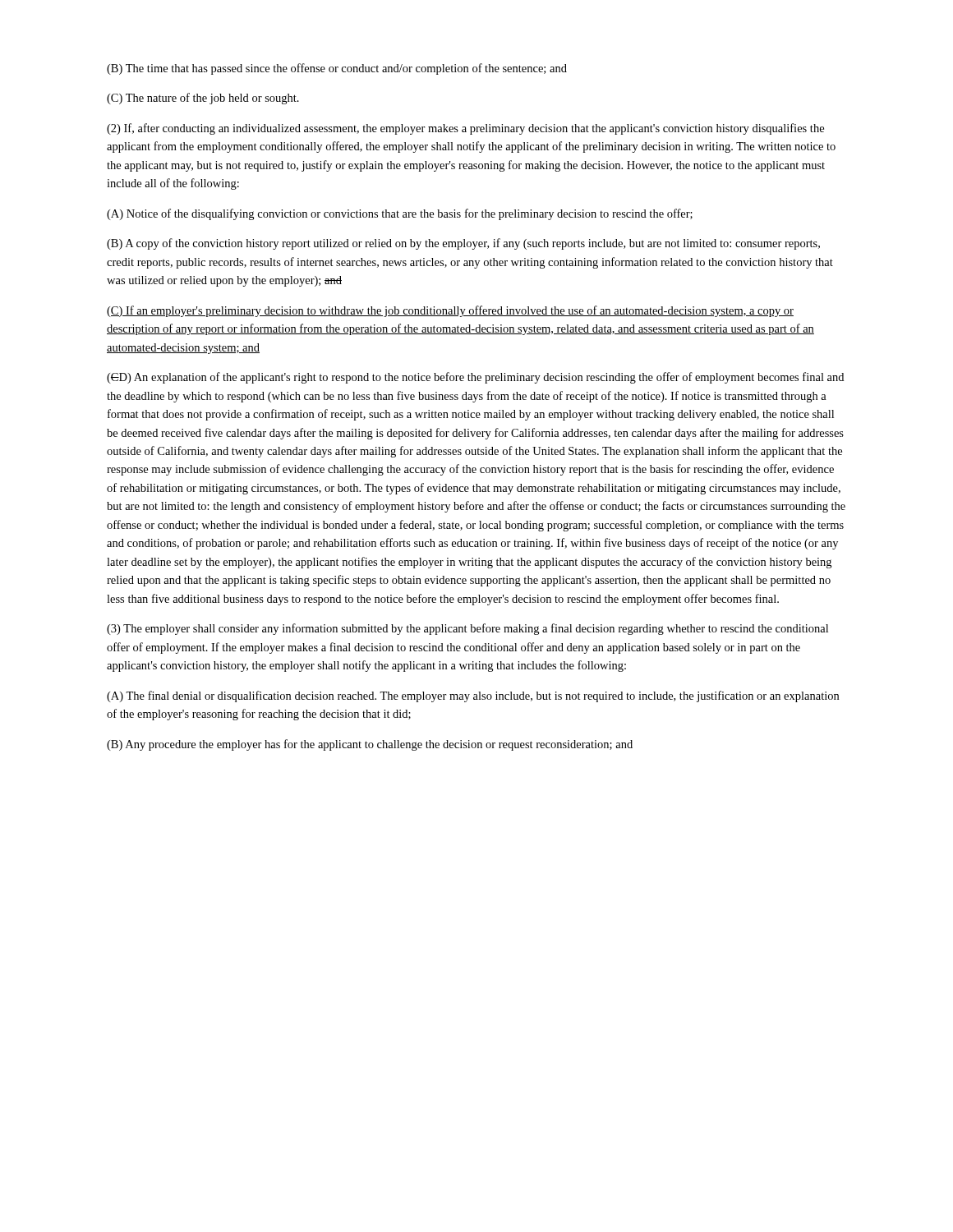Click the passage that begins "(3) The employer"
The height and width of the screenshot is (1232, 953).
[x=468, y=647]
